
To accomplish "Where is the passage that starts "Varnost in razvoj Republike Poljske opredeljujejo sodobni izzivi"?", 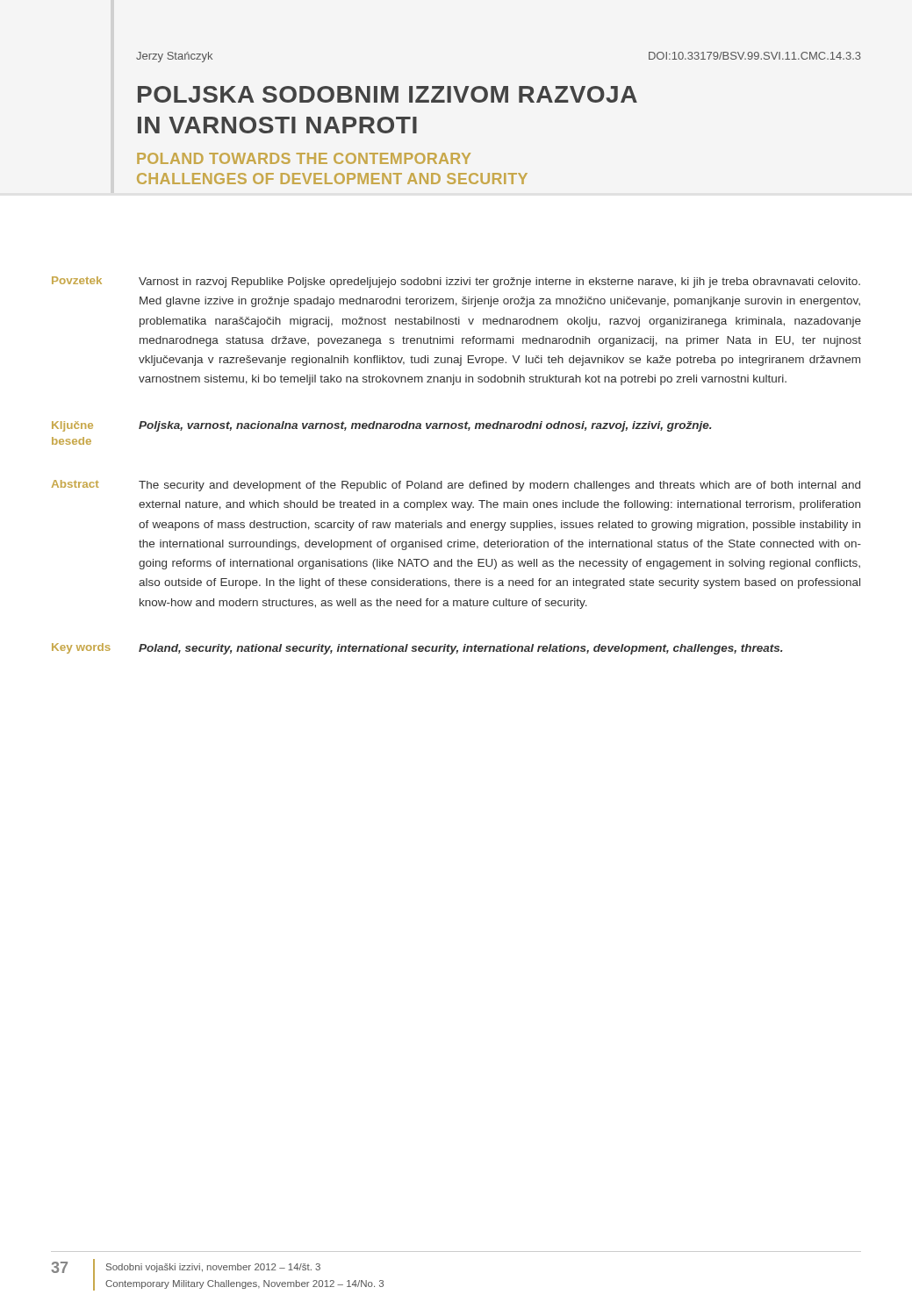I will (x=500, y=330).
